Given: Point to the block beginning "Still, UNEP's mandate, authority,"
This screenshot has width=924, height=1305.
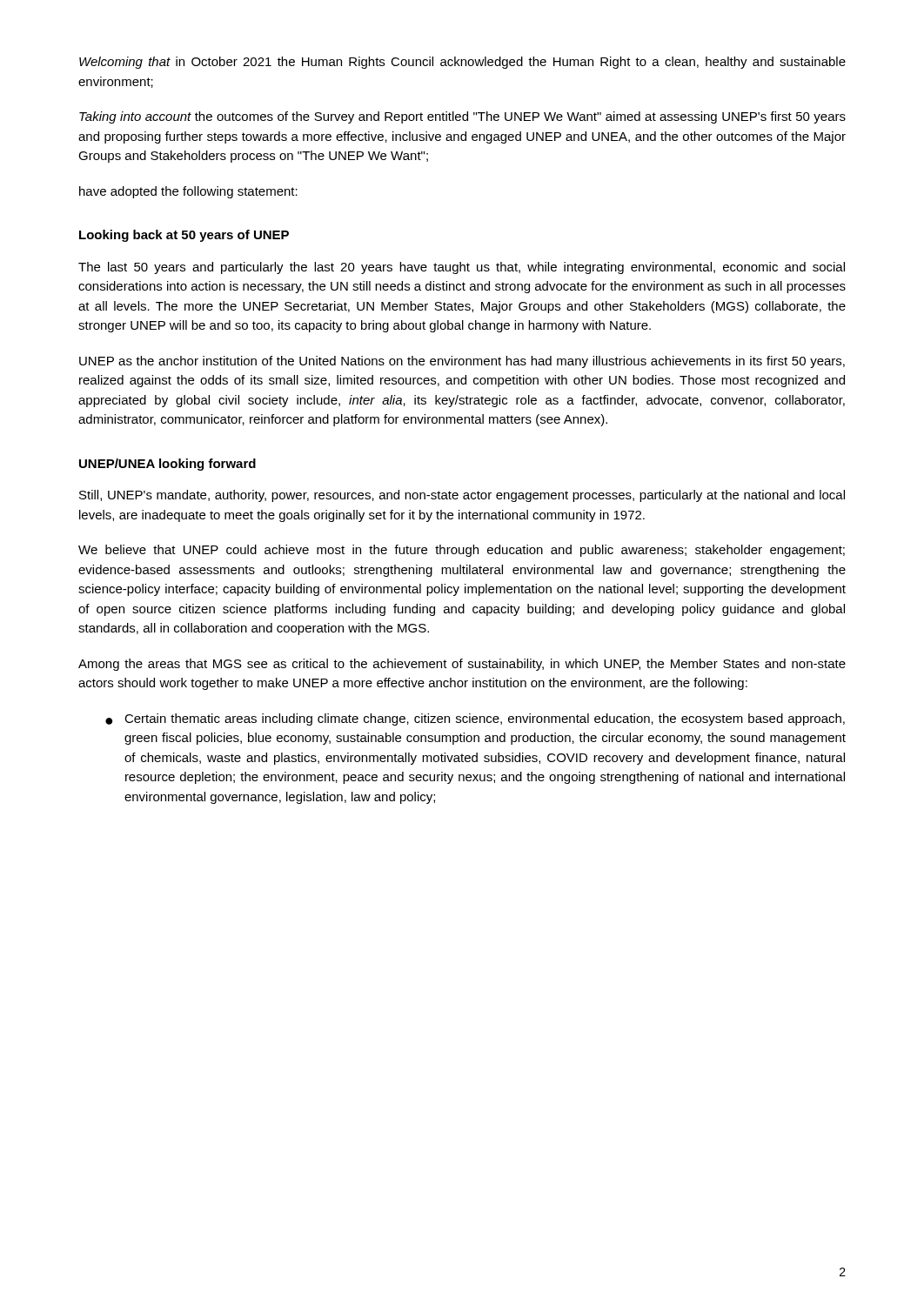Looking at the screenshot, I should 462,504.
